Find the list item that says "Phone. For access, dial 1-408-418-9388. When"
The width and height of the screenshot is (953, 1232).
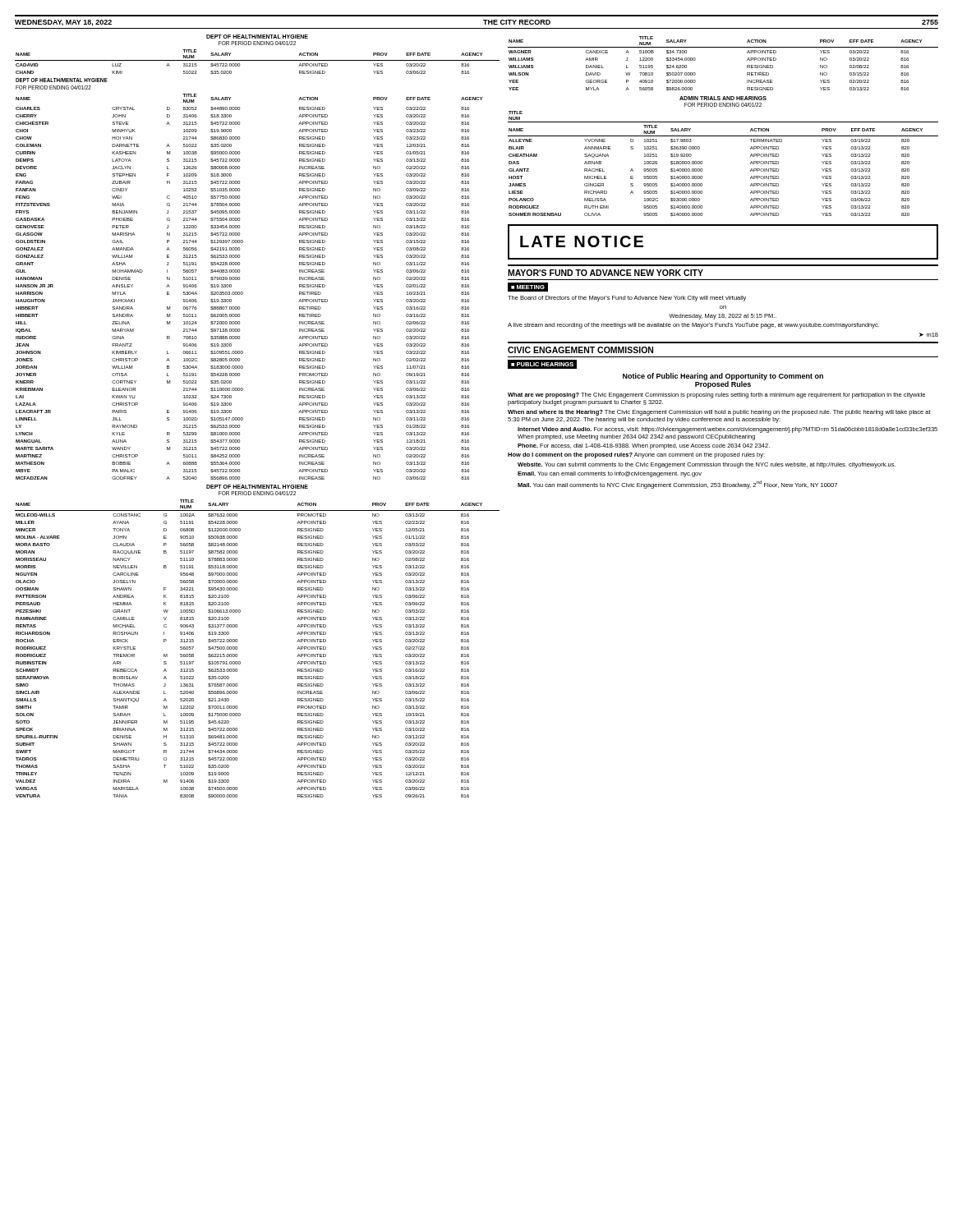644,446
